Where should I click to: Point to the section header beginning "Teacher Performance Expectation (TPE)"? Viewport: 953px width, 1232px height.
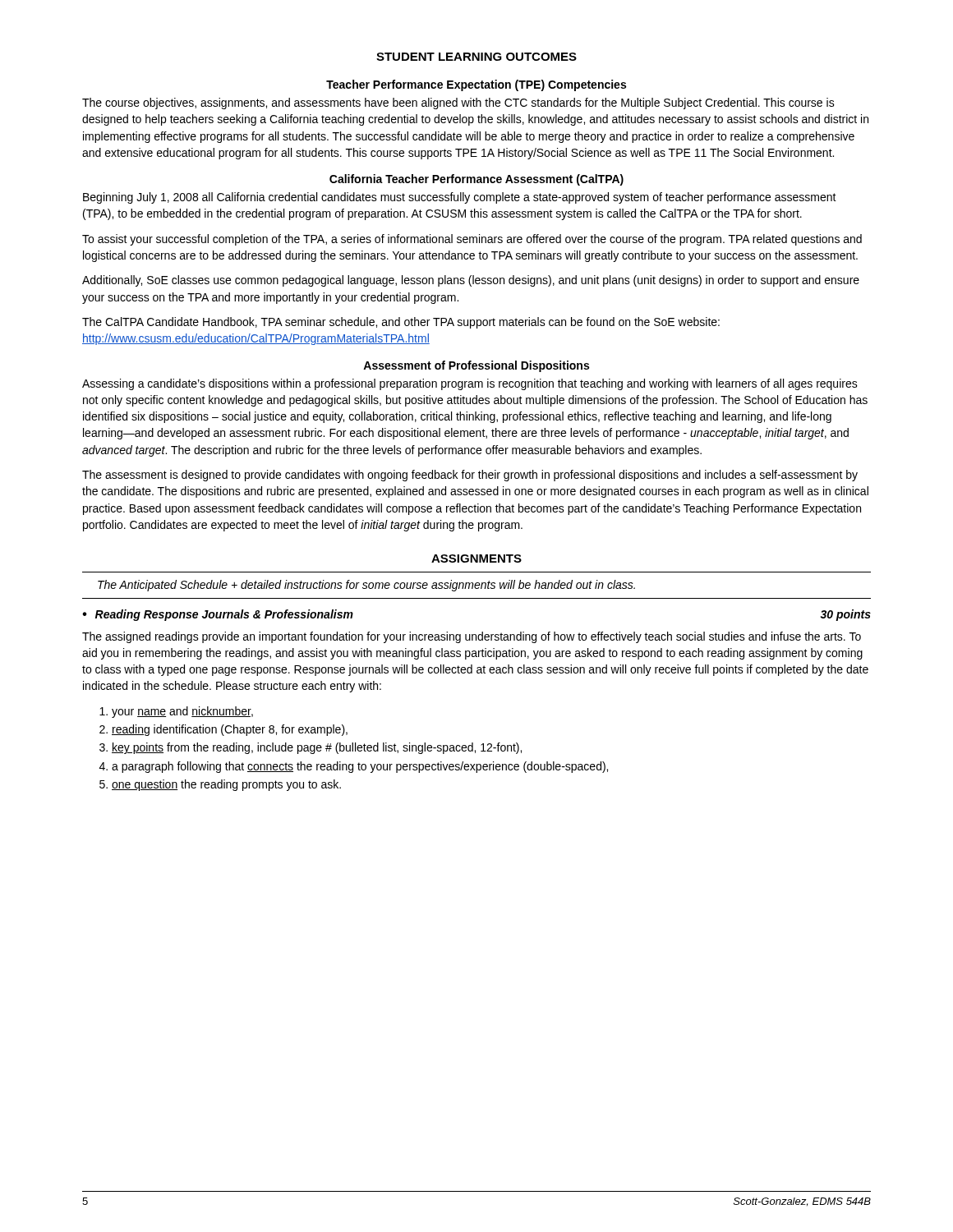click(x=476, y=85)
